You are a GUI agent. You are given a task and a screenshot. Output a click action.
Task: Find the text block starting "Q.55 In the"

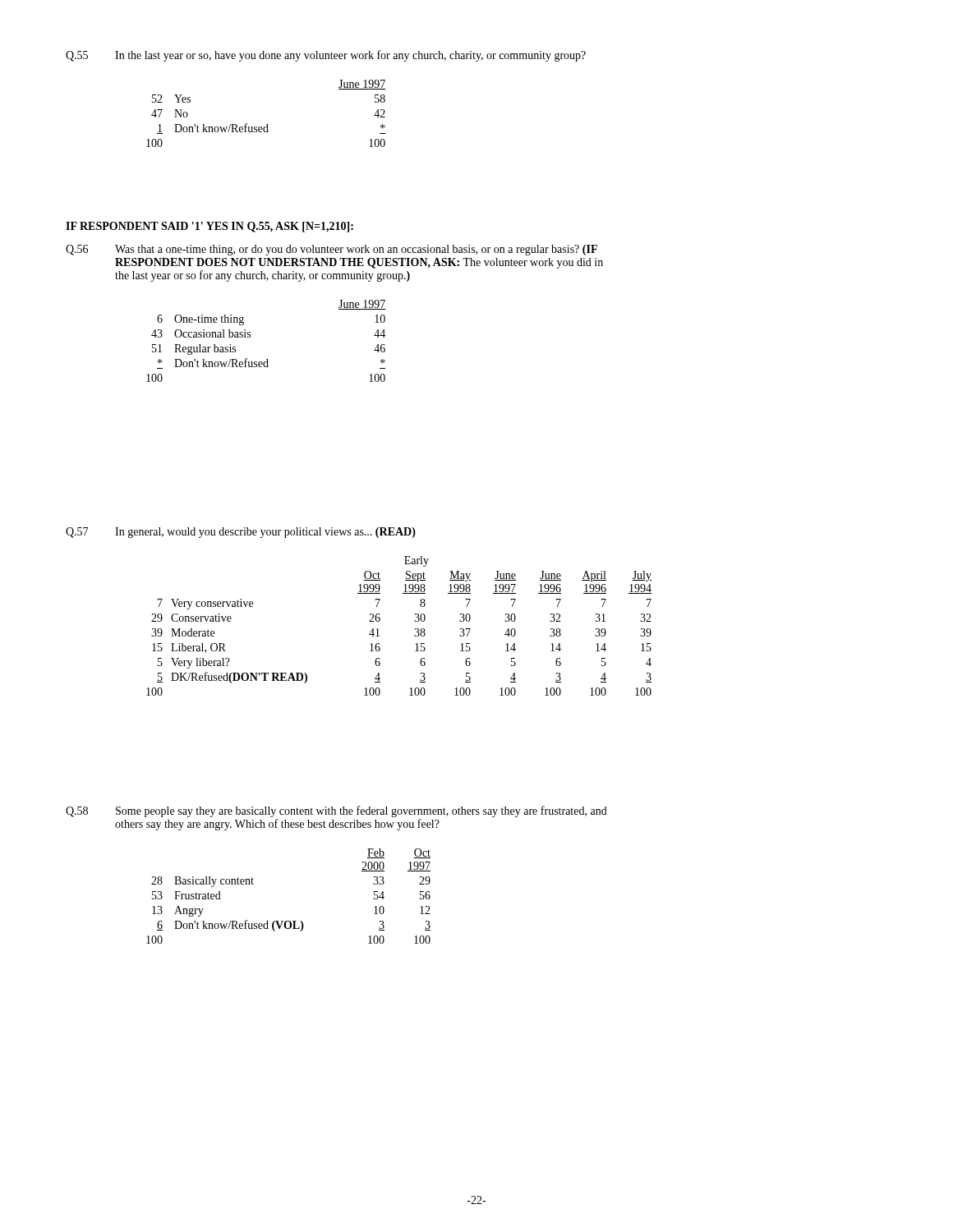pyautogui.click(x=326, y=56)
